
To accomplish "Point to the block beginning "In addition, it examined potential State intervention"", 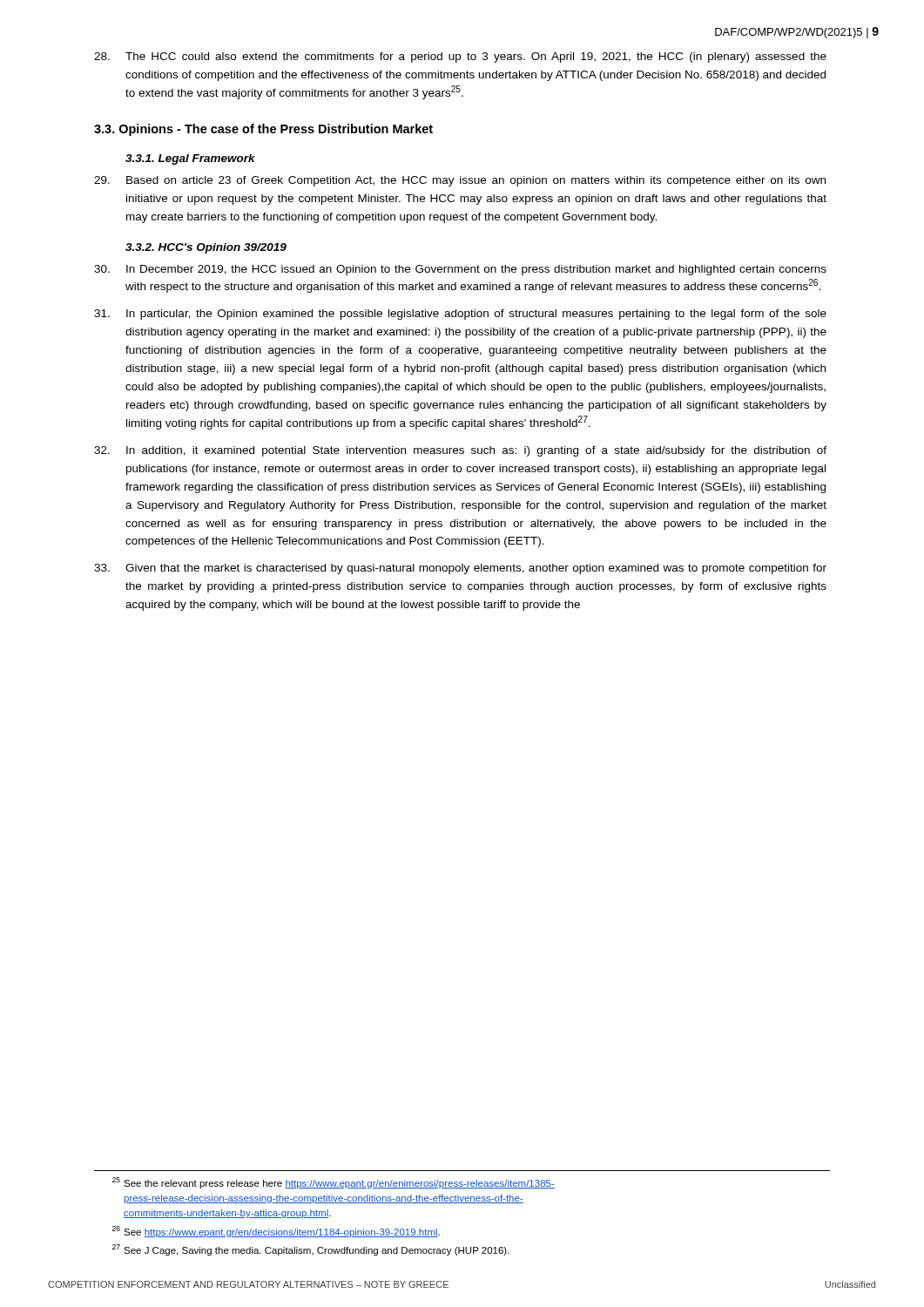I will click(460, 496).
